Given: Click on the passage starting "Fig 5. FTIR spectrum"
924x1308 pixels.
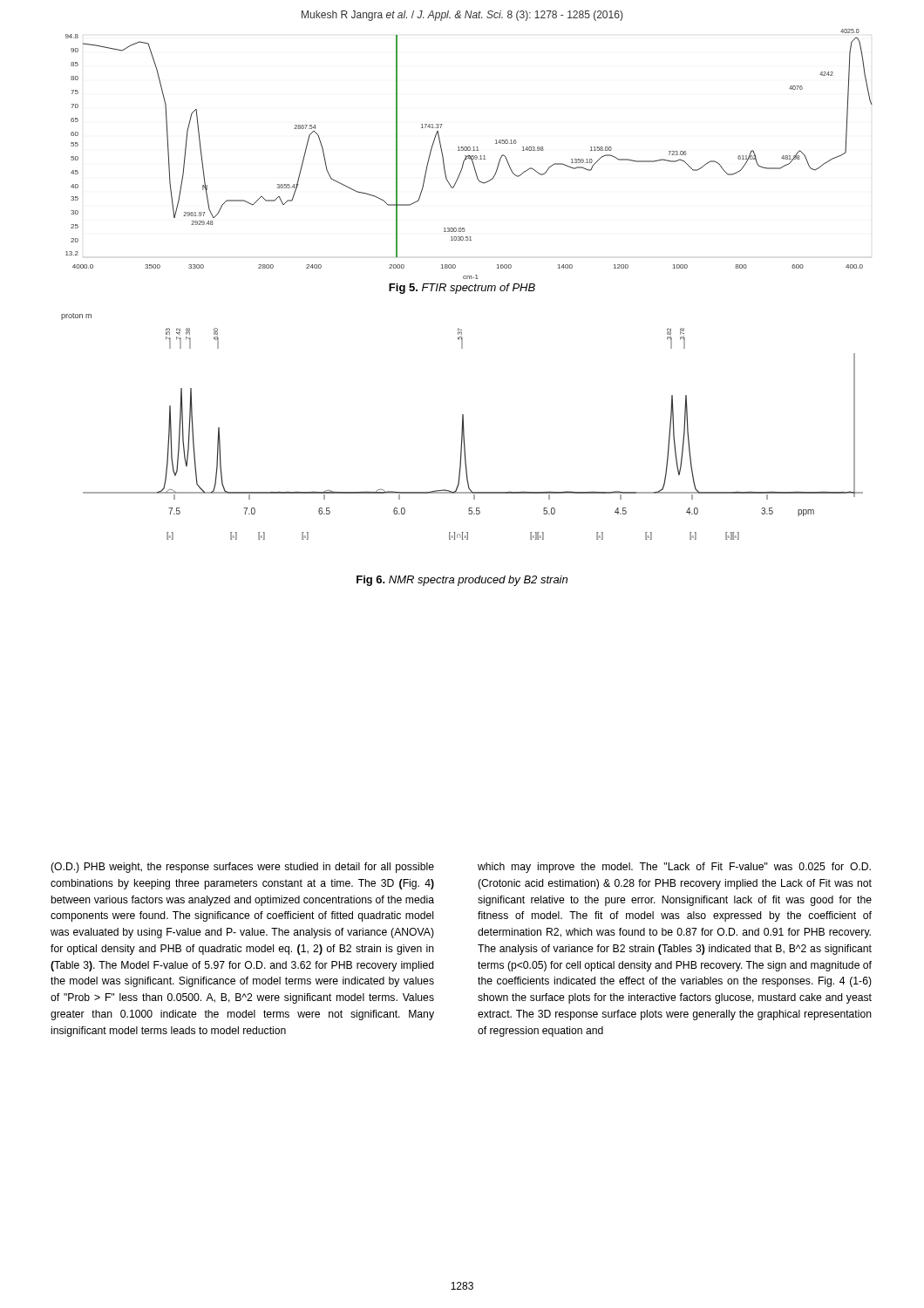Looking at the screenshot, I should (462, 287).
